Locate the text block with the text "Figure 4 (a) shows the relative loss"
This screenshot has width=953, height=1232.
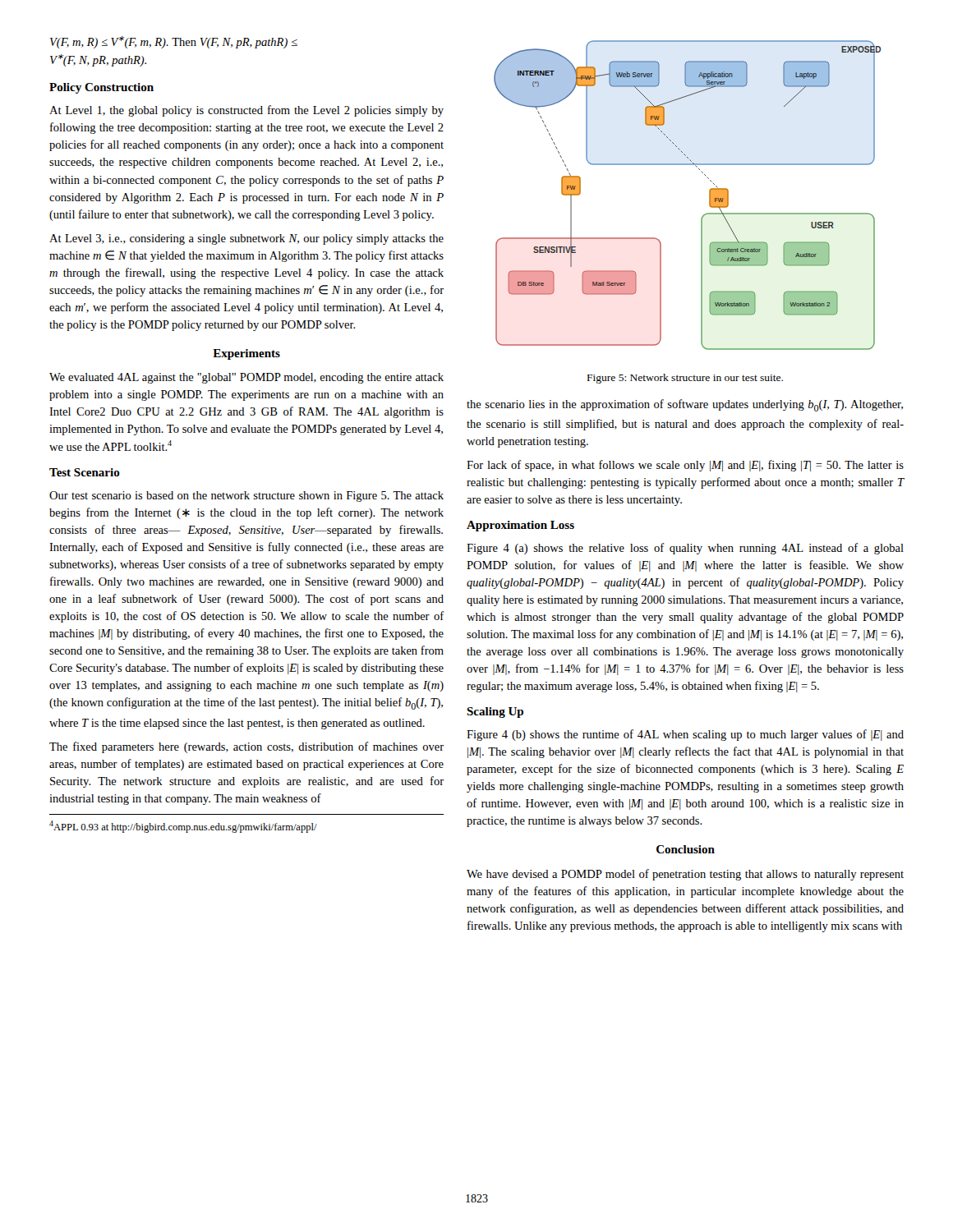(685, 617)
